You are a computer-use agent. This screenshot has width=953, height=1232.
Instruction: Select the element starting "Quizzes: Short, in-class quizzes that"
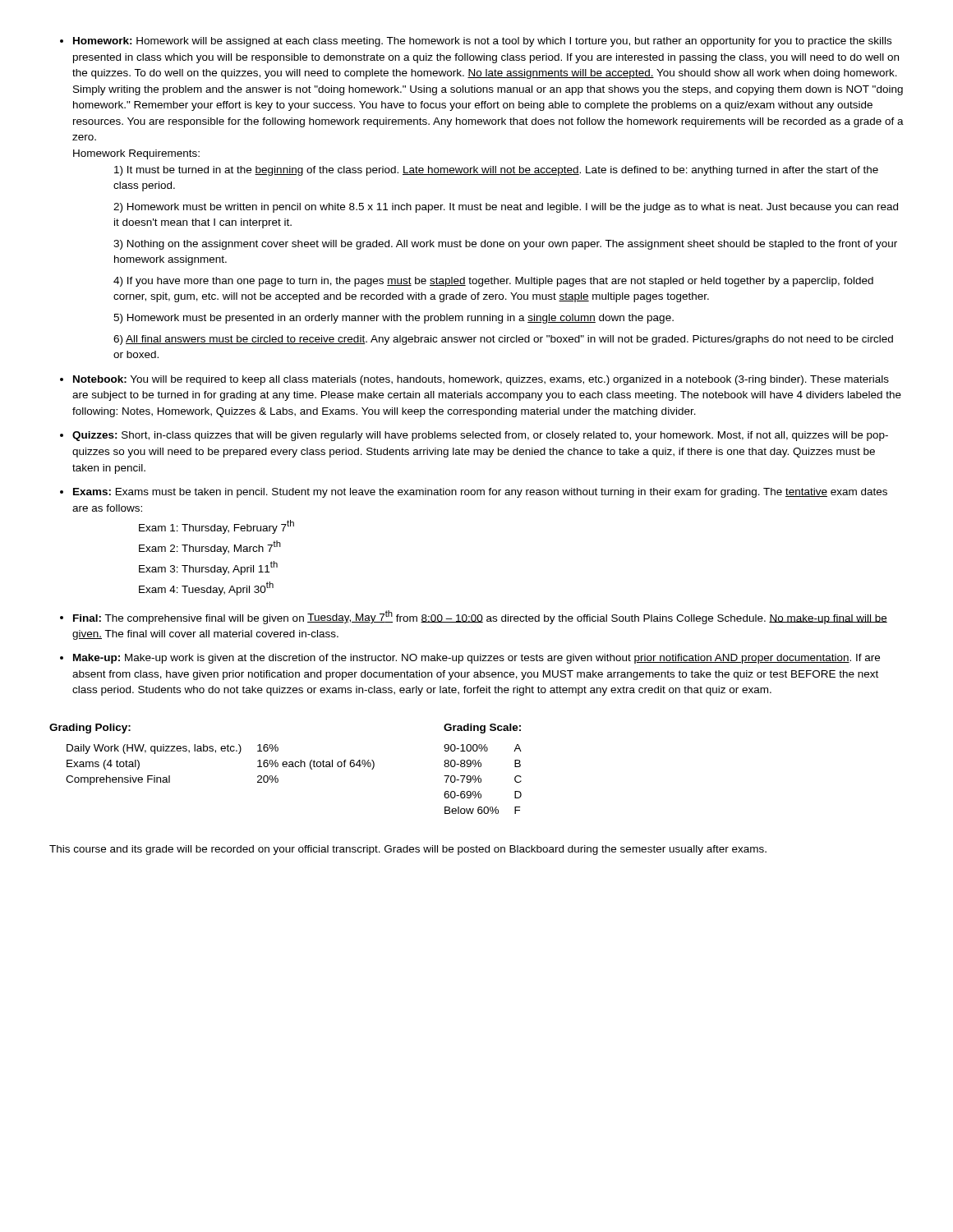[480, 451]
